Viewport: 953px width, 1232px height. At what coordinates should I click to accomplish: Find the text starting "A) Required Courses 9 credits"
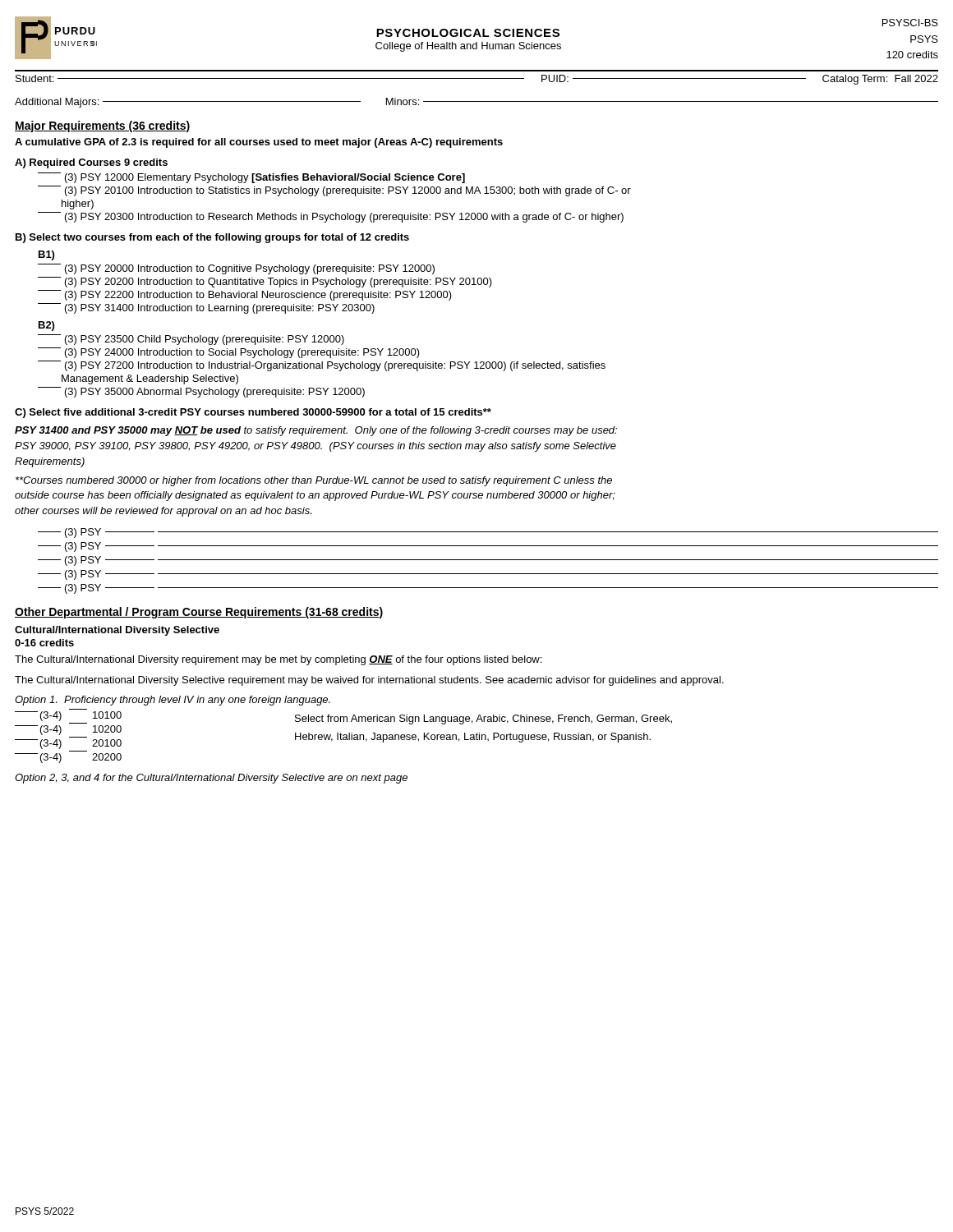coord(91,162)
